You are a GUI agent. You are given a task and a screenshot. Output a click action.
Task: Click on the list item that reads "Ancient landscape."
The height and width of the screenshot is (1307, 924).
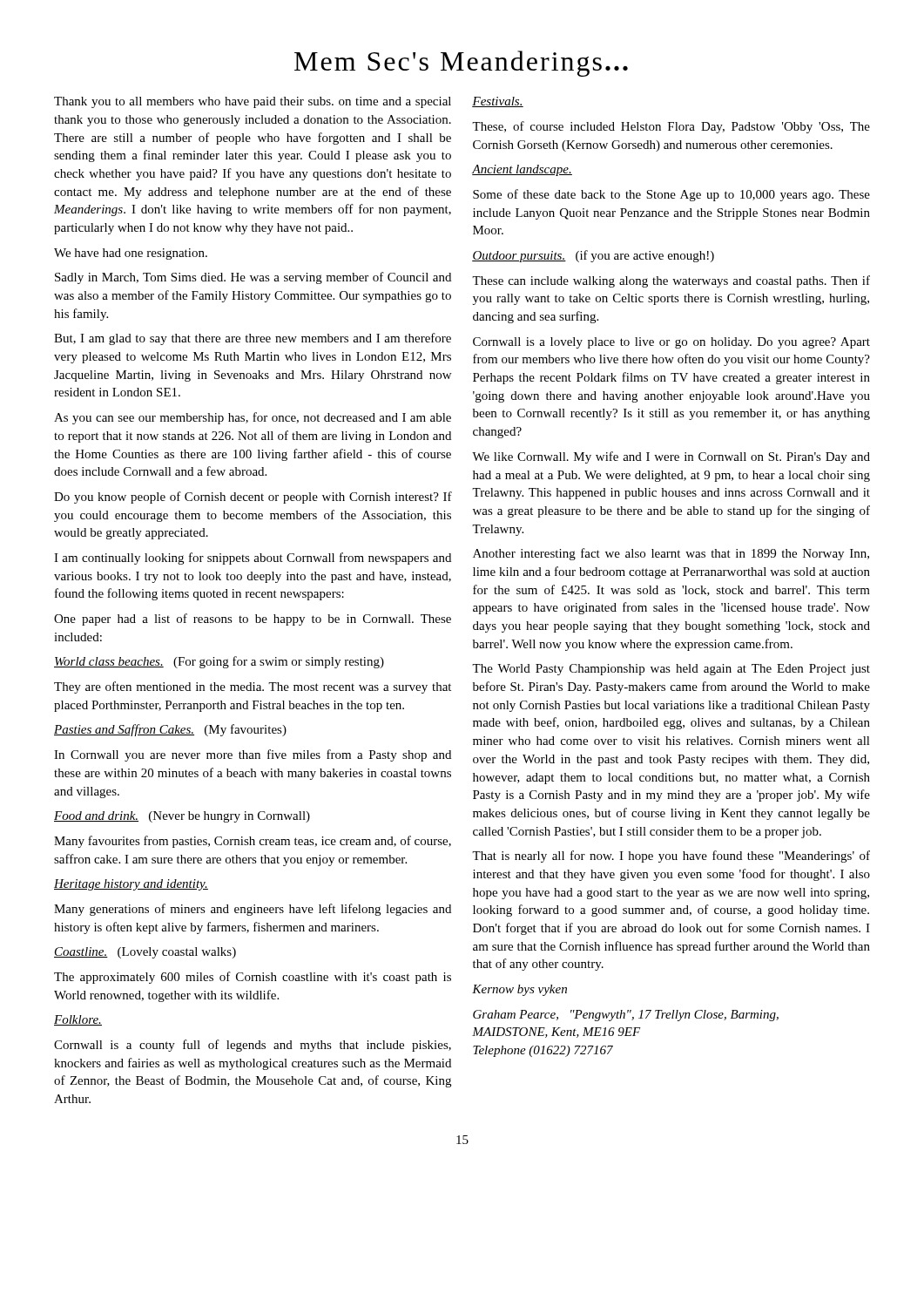tap(522, 170)
